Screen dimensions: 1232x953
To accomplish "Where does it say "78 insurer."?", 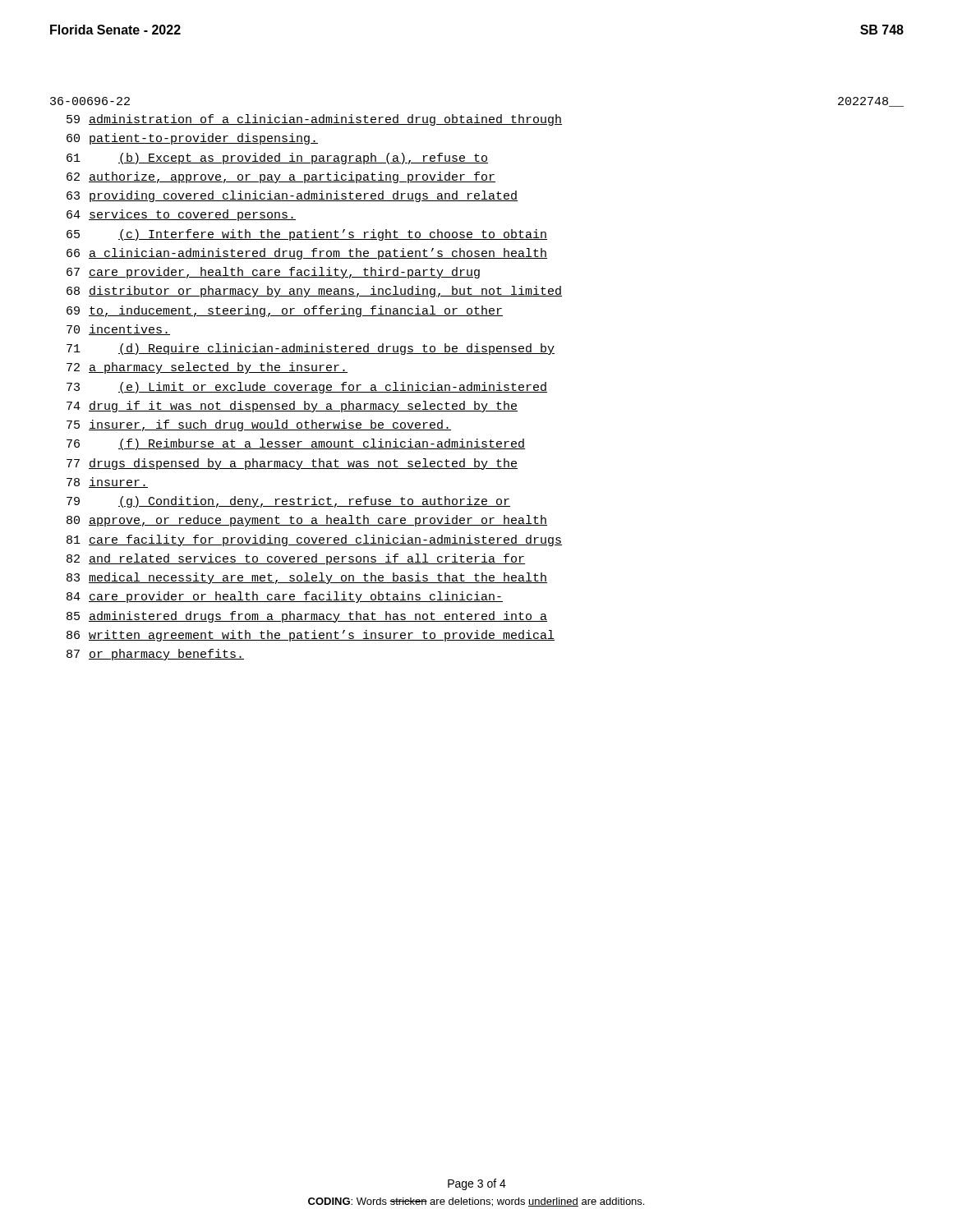I will coord(107,483).
